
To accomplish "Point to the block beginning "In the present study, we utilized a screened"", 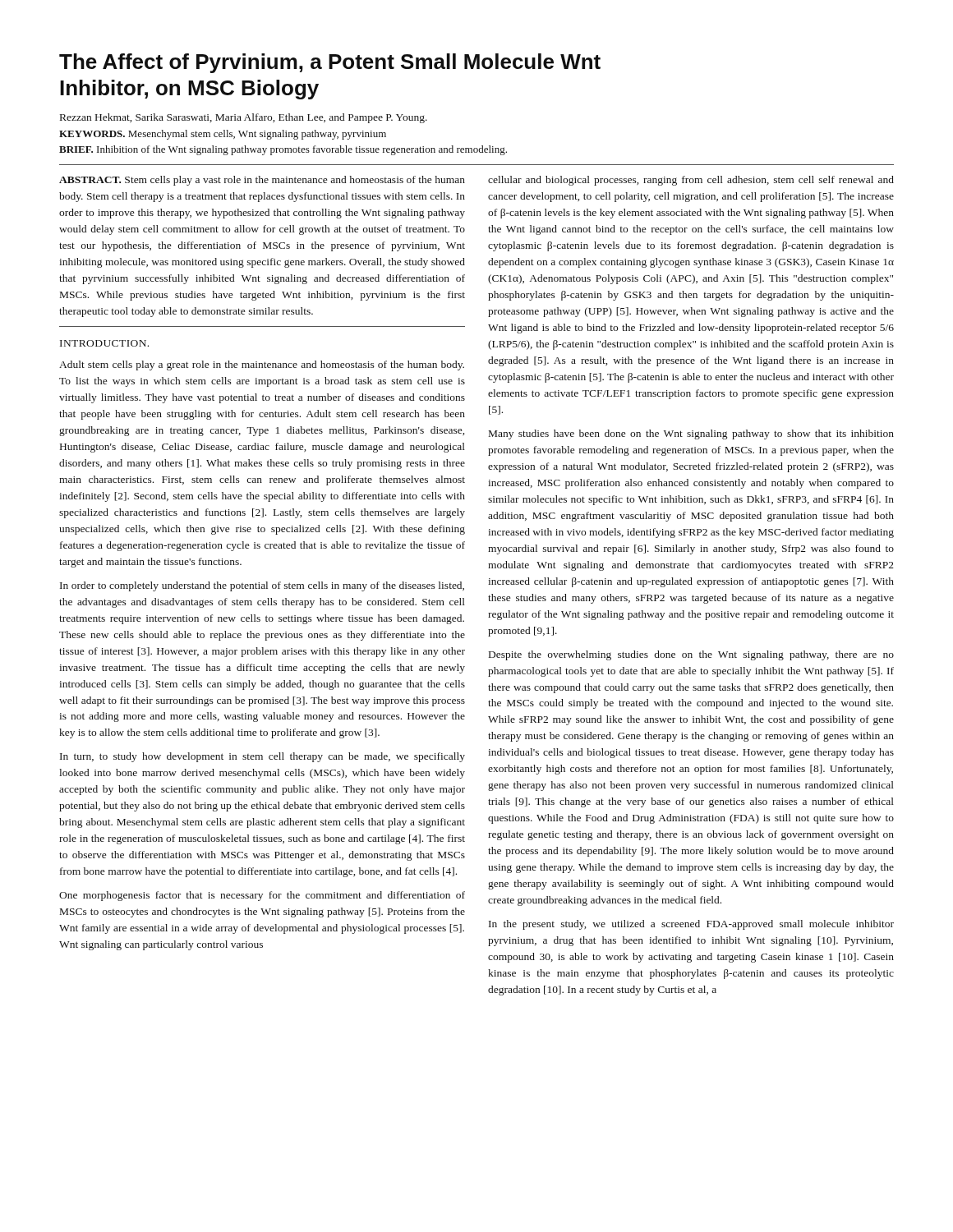I will click(x=691, y=957).
